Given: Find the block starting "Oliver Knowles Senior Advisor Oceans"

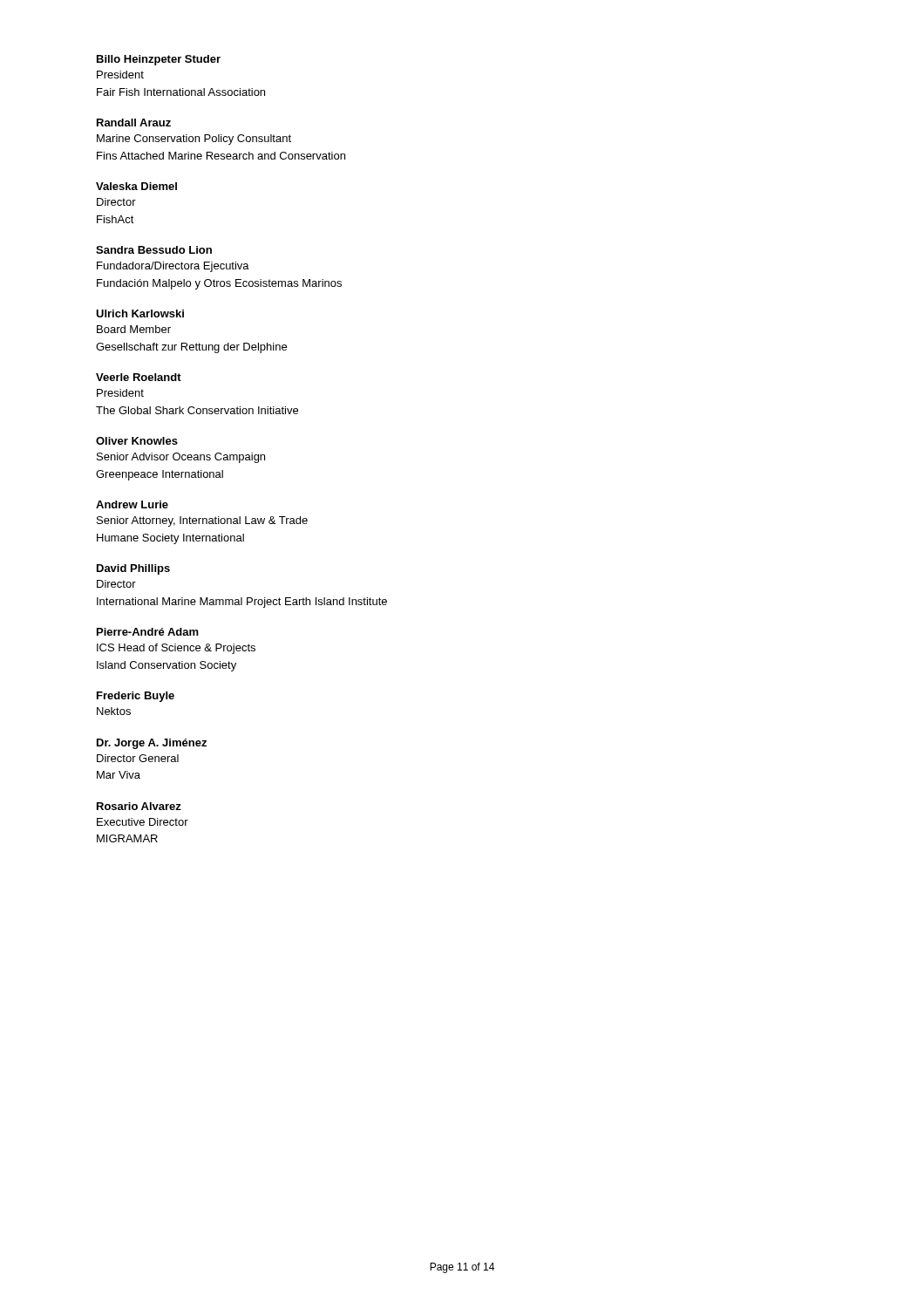Looking at the screenshot, I should [x=137, y=441].
